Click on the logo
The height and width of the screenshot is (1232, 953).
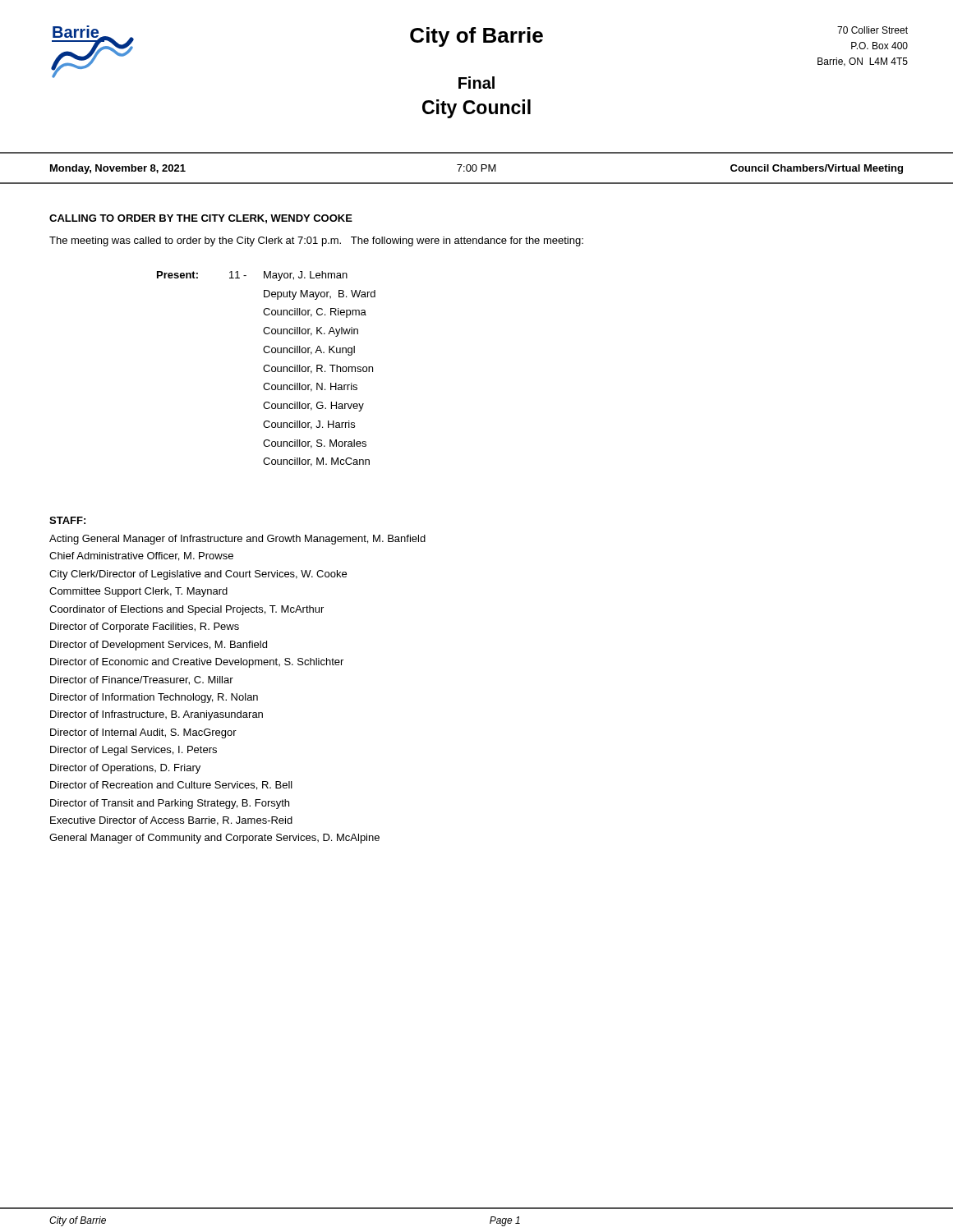(x=99, y=55)
